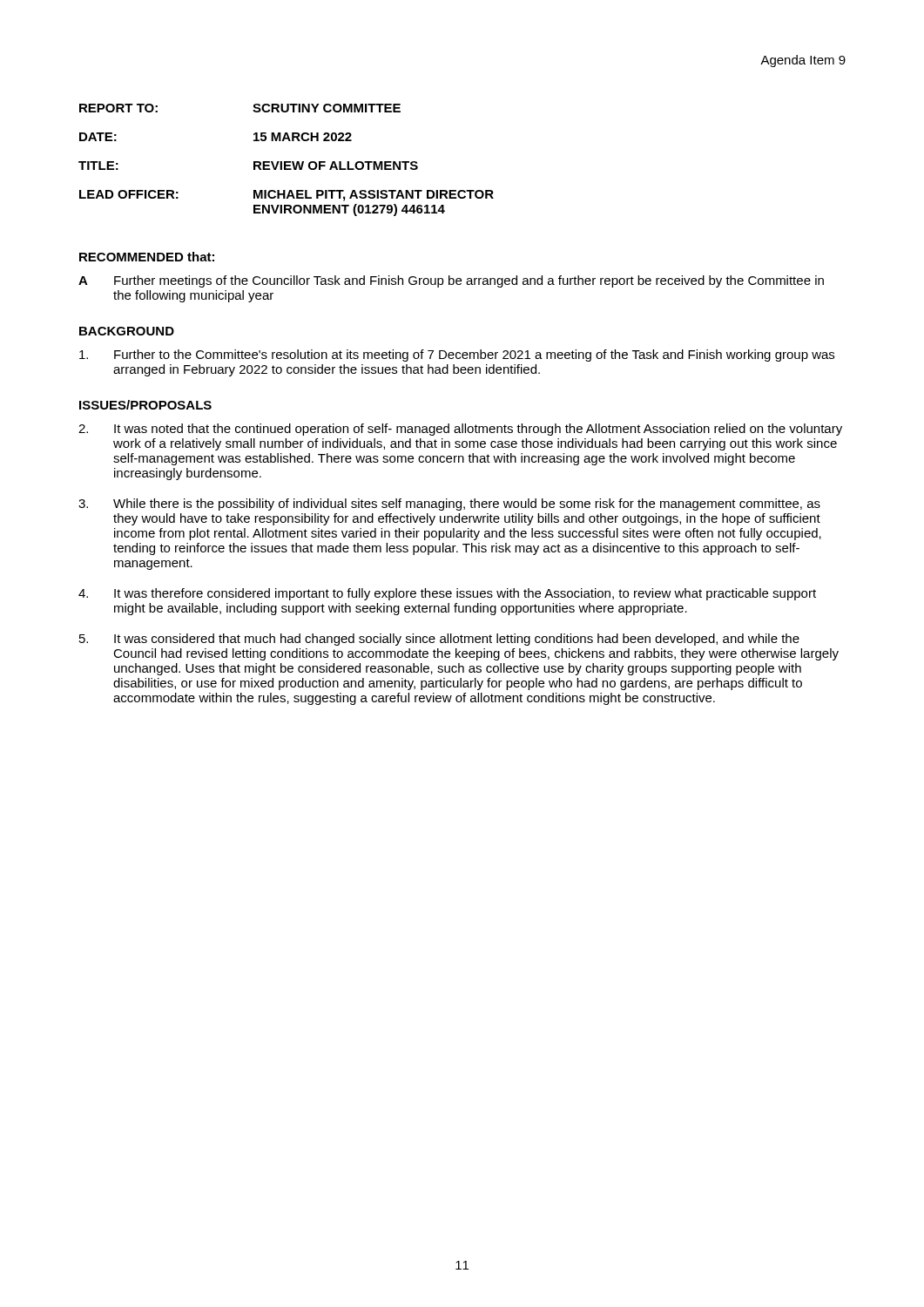
Task: Point to the element starting "A Further meetings of the Councillor Task and"
Action: [x=462, y=288]
